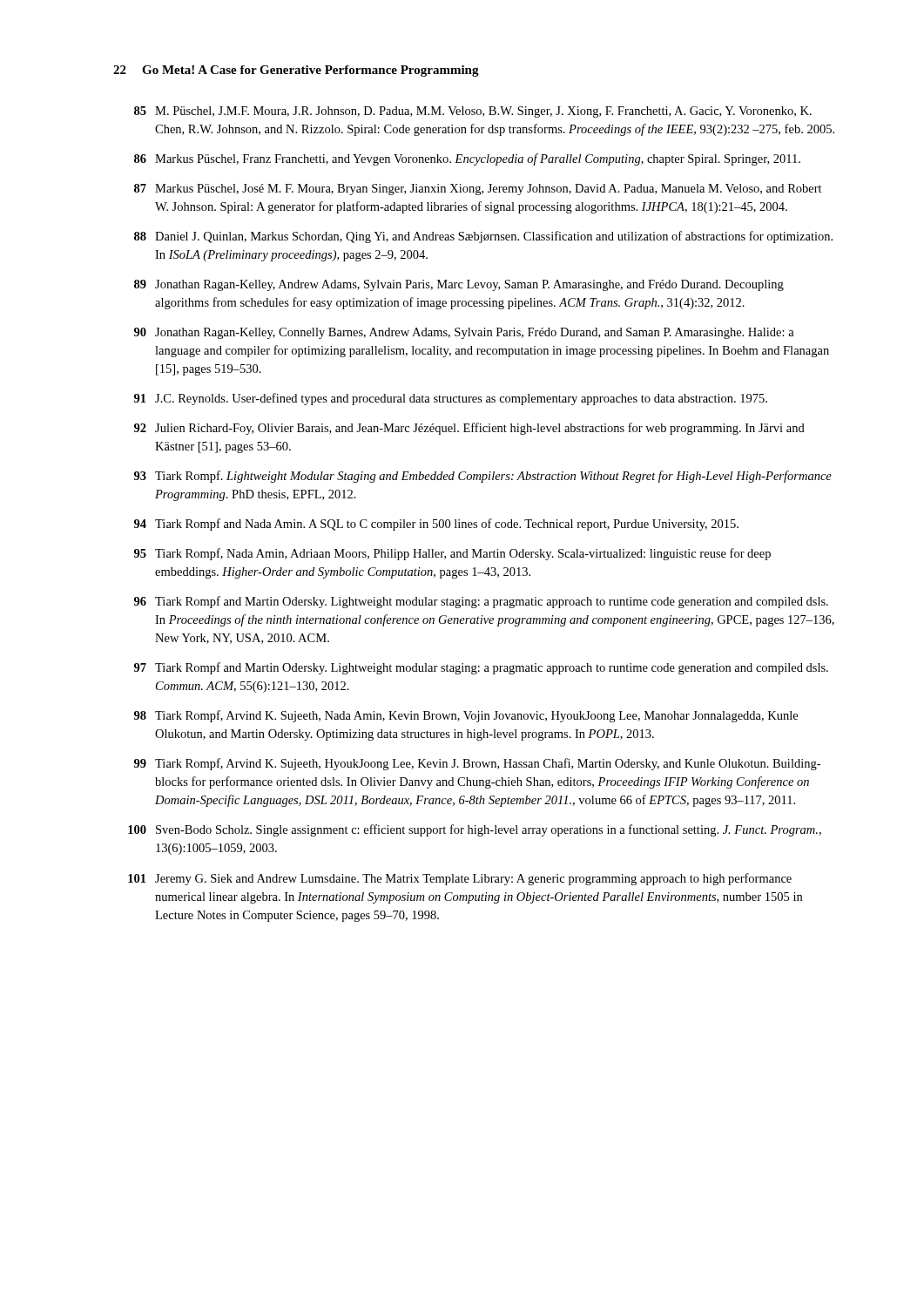
Task: Find the text block starting "99 Tiark Rompf, Arvind K."
Action: tap(475, 782)
